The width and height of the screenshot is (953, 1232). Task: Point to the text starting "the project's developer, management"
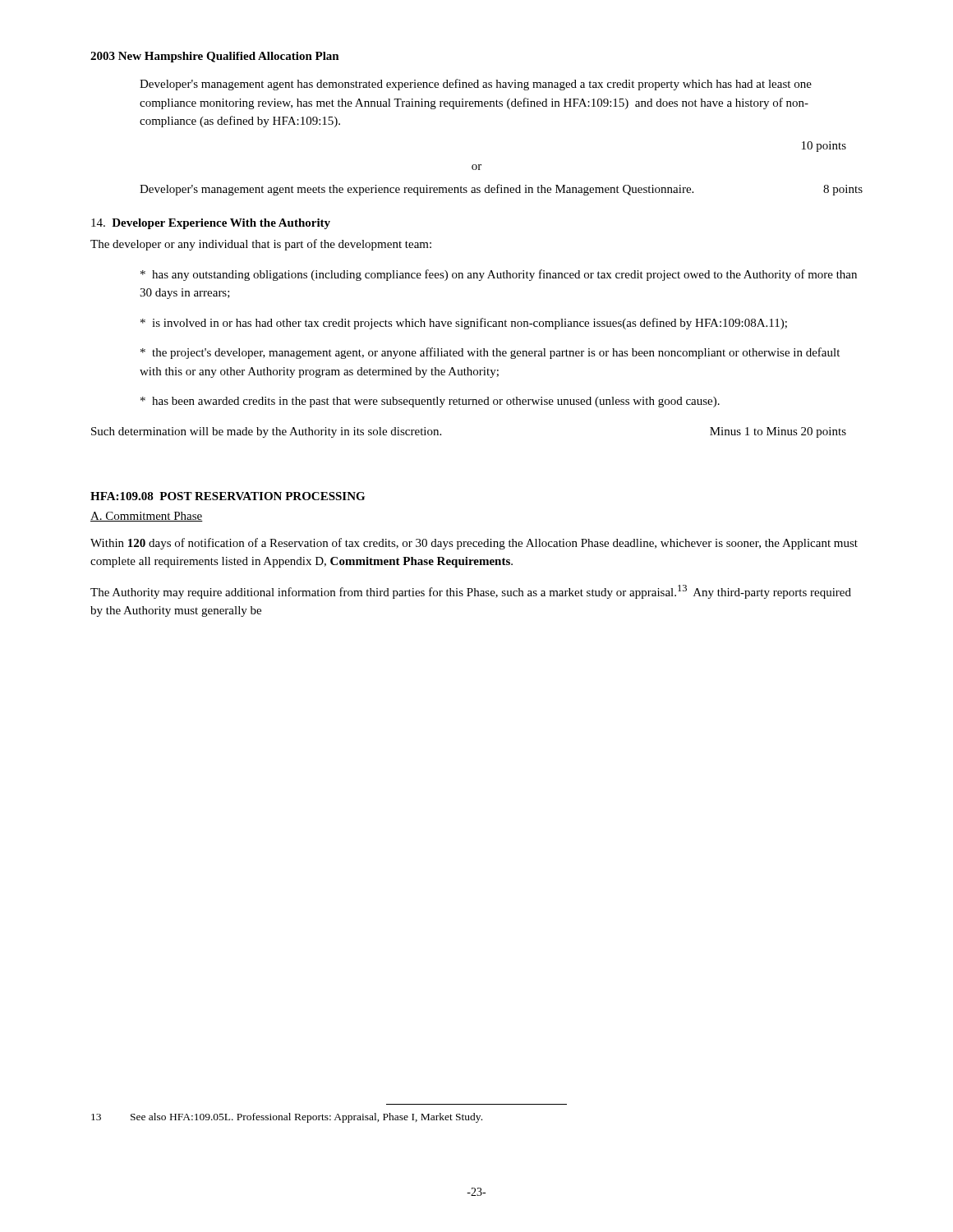490,362
